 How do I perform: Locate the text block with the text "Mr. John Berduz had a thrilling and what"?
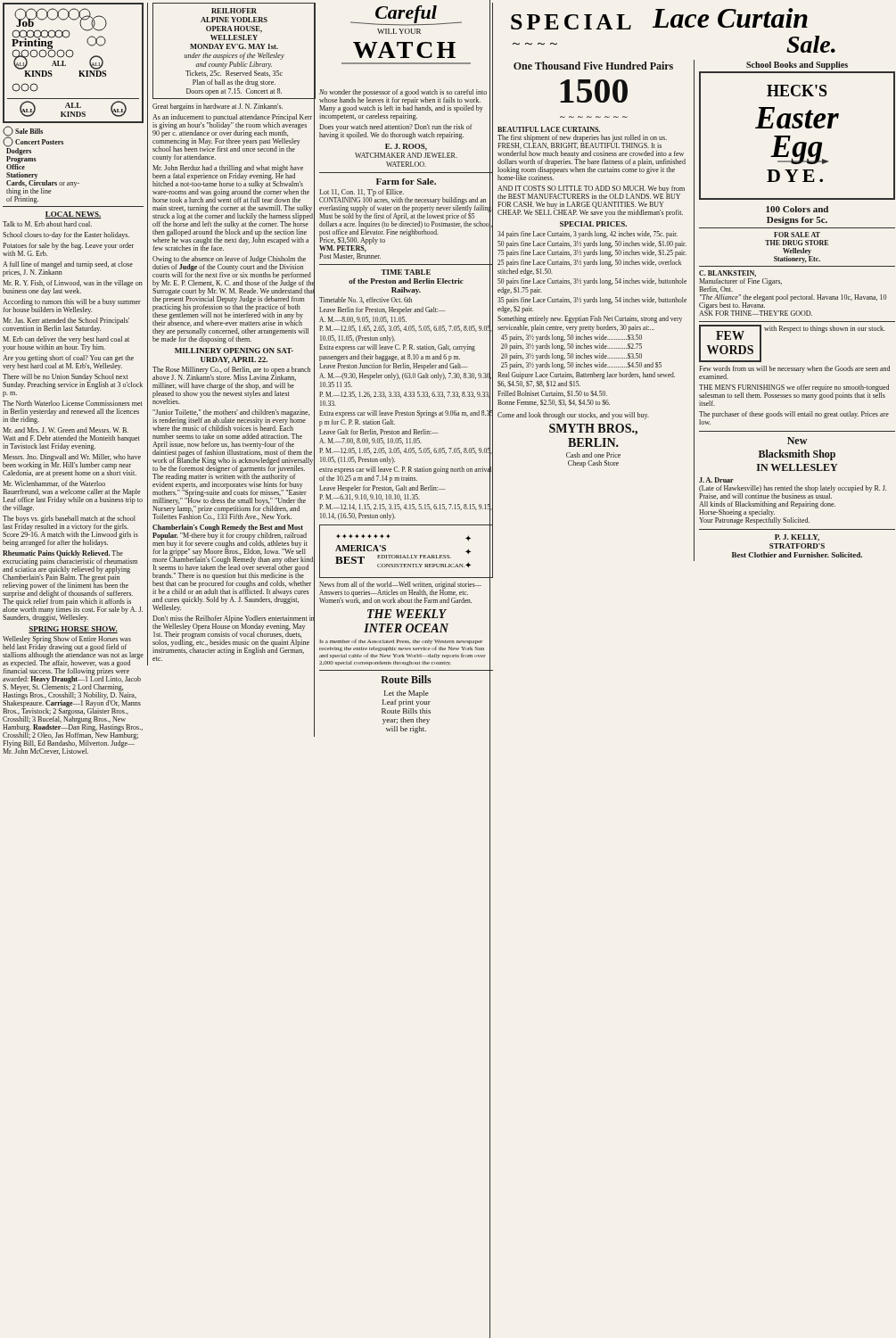[x=233, y=208]
